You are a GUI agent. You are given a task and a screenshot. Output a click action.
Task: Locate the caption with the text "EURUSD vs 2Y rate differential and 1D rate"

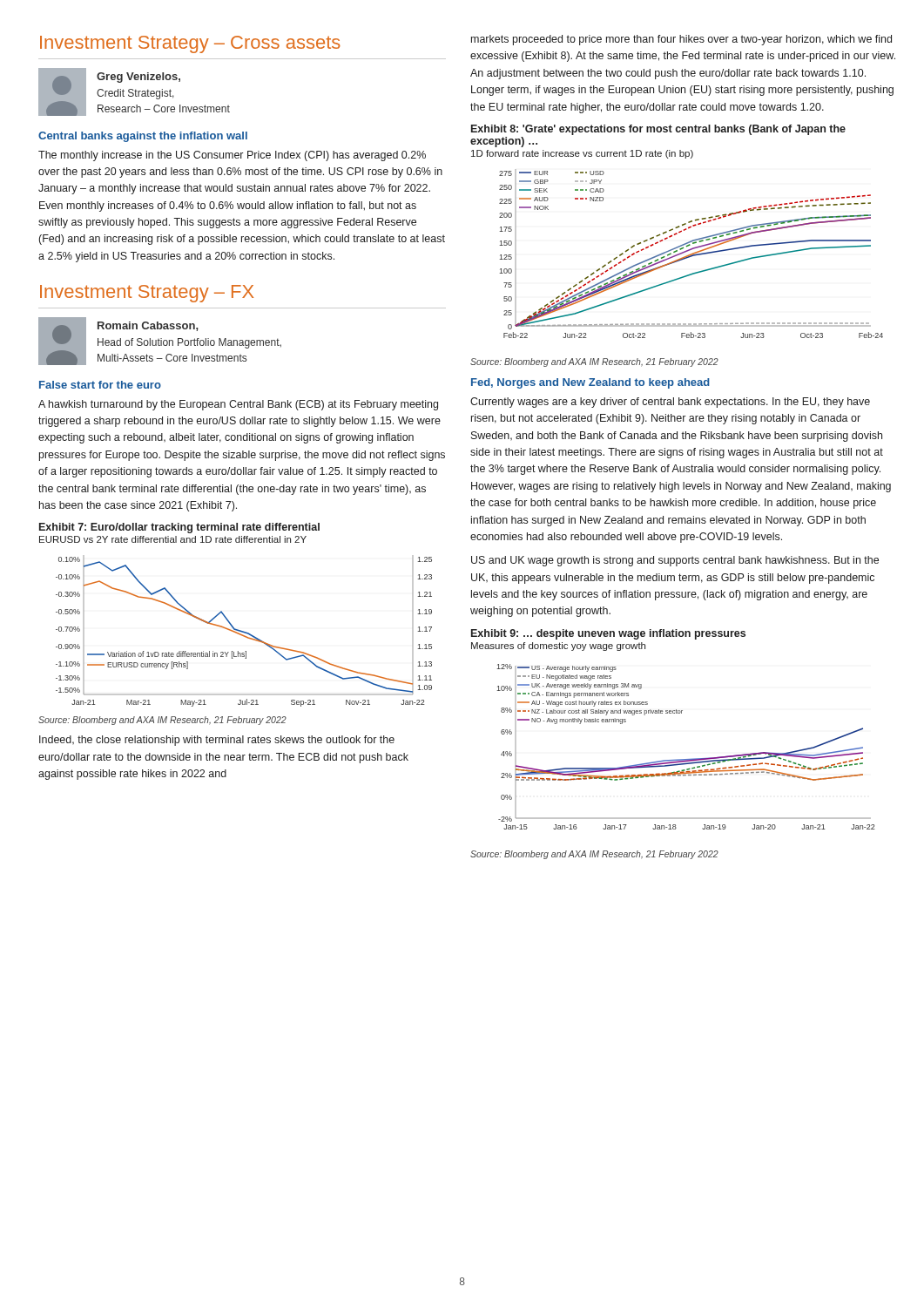[173, 540]
